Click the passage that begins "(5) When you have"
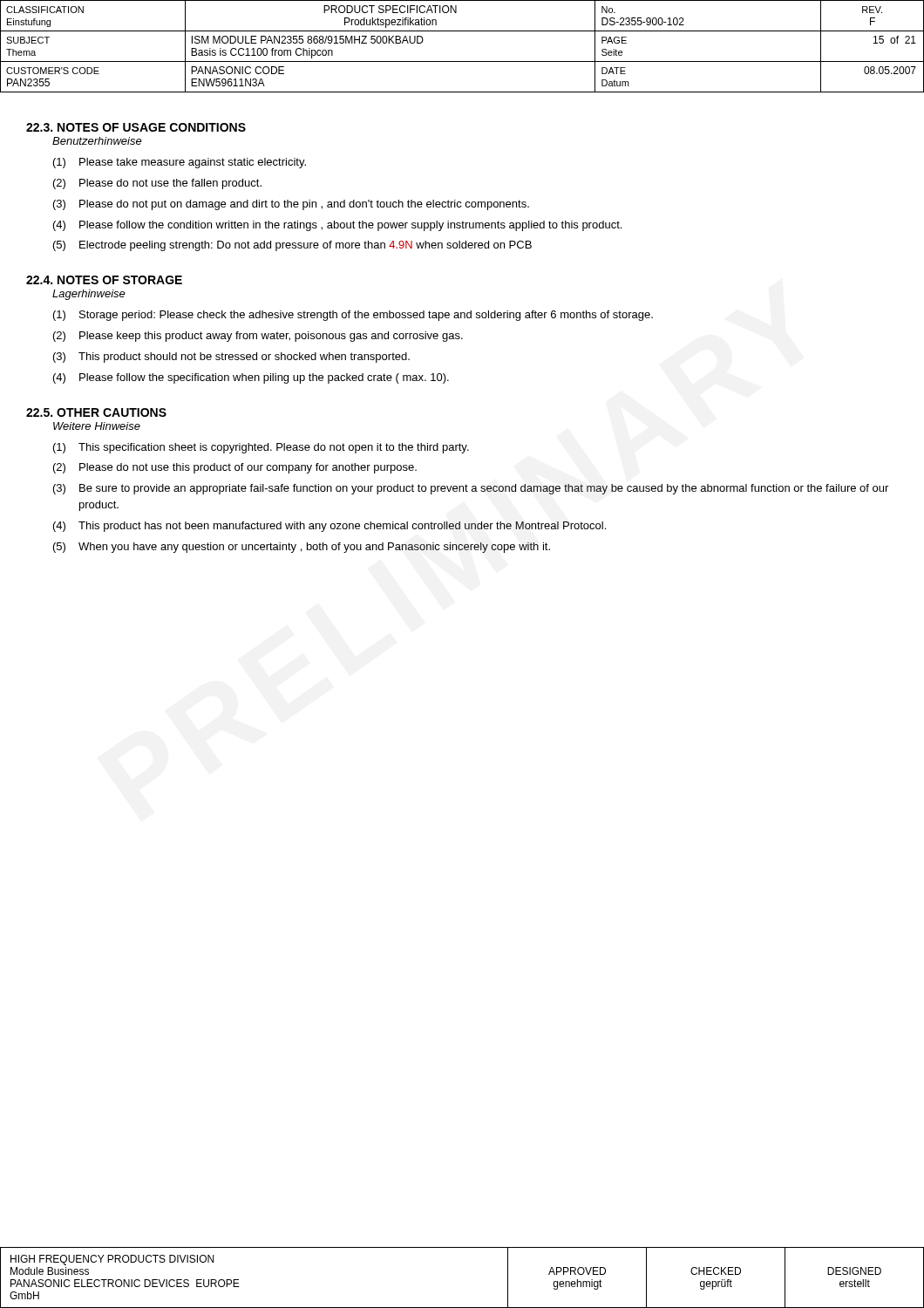The height and width of the screenshot is (1308, 924). click(x=475, y=547)
